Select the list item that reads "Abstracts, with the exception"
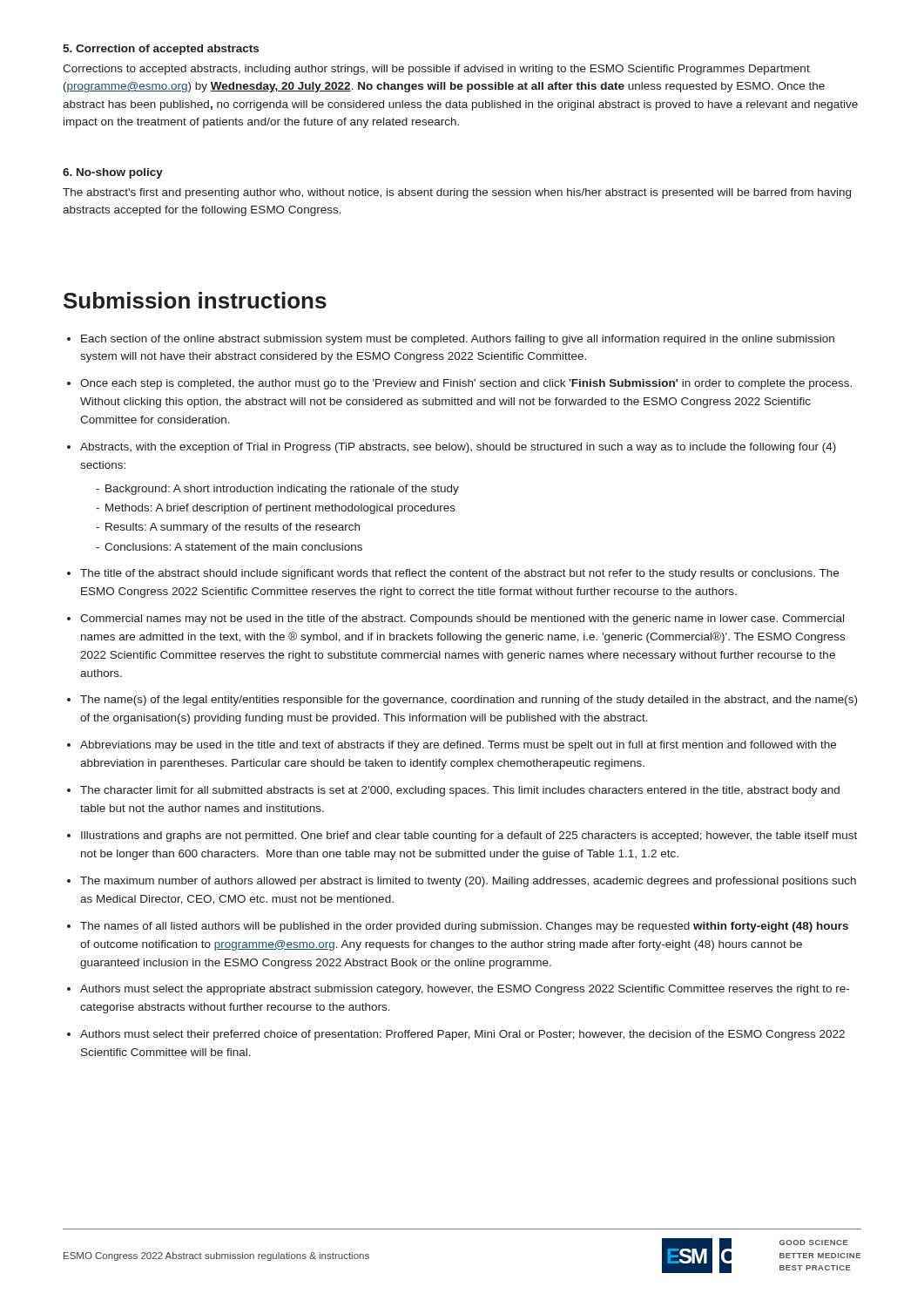Screen dimensions: 1307x924 click(458, 448)
